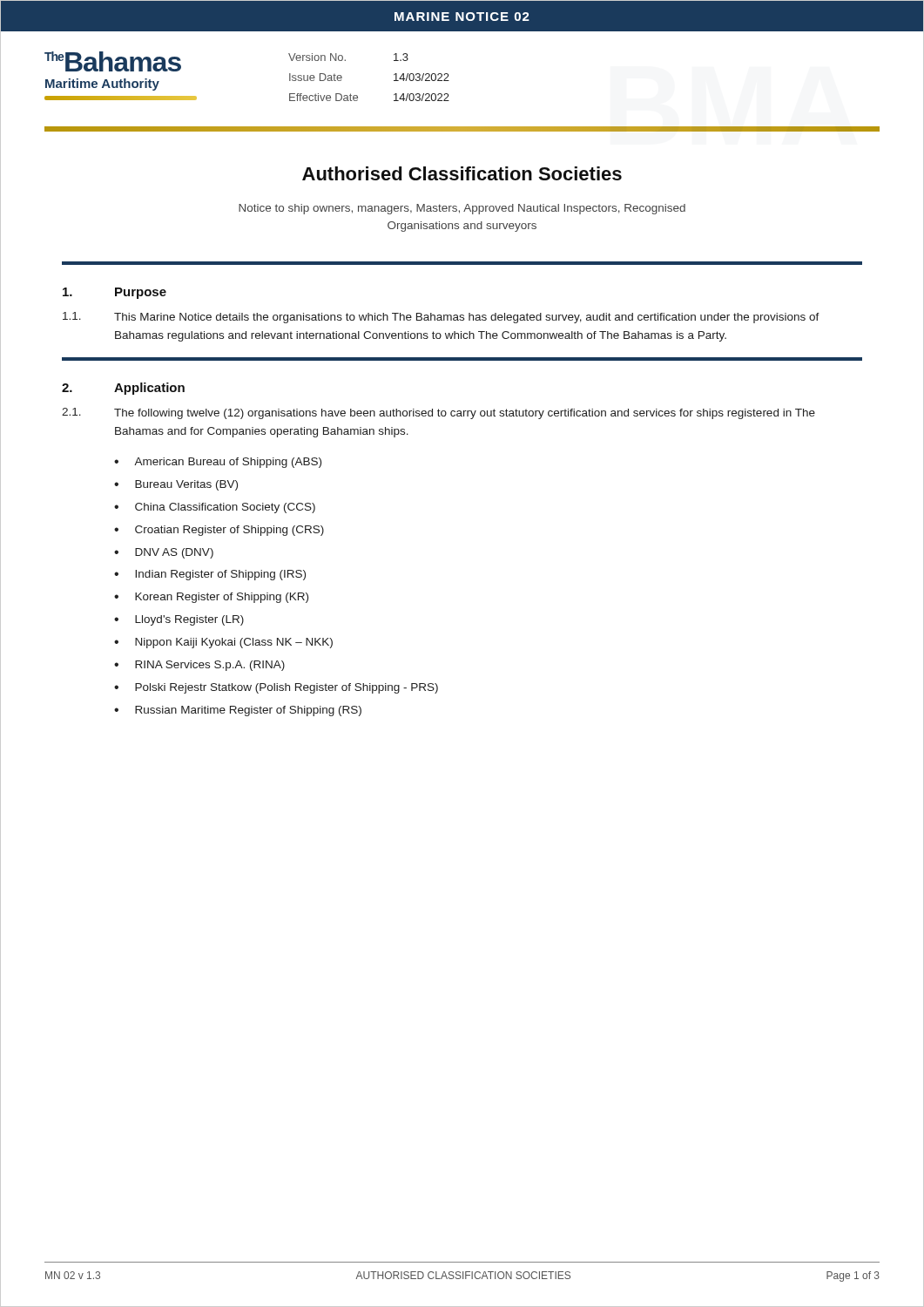Find the block on this page that starts "Russian Maritime Register"
924x1307 pixels.
click(248, 710)
